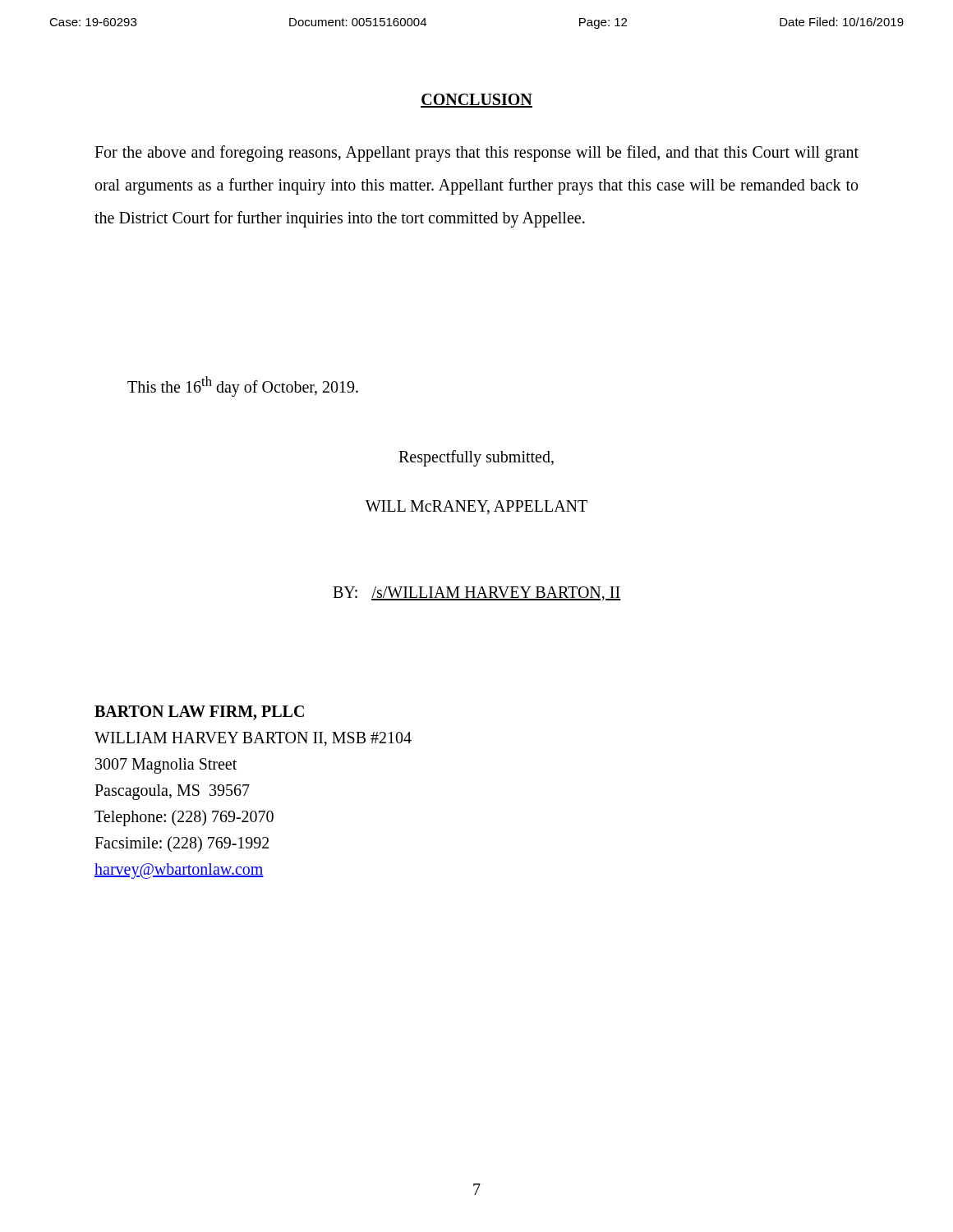Where is the passage that starts "BARTON LAW FIRM, PLLC"?

(x=253, y=790)
